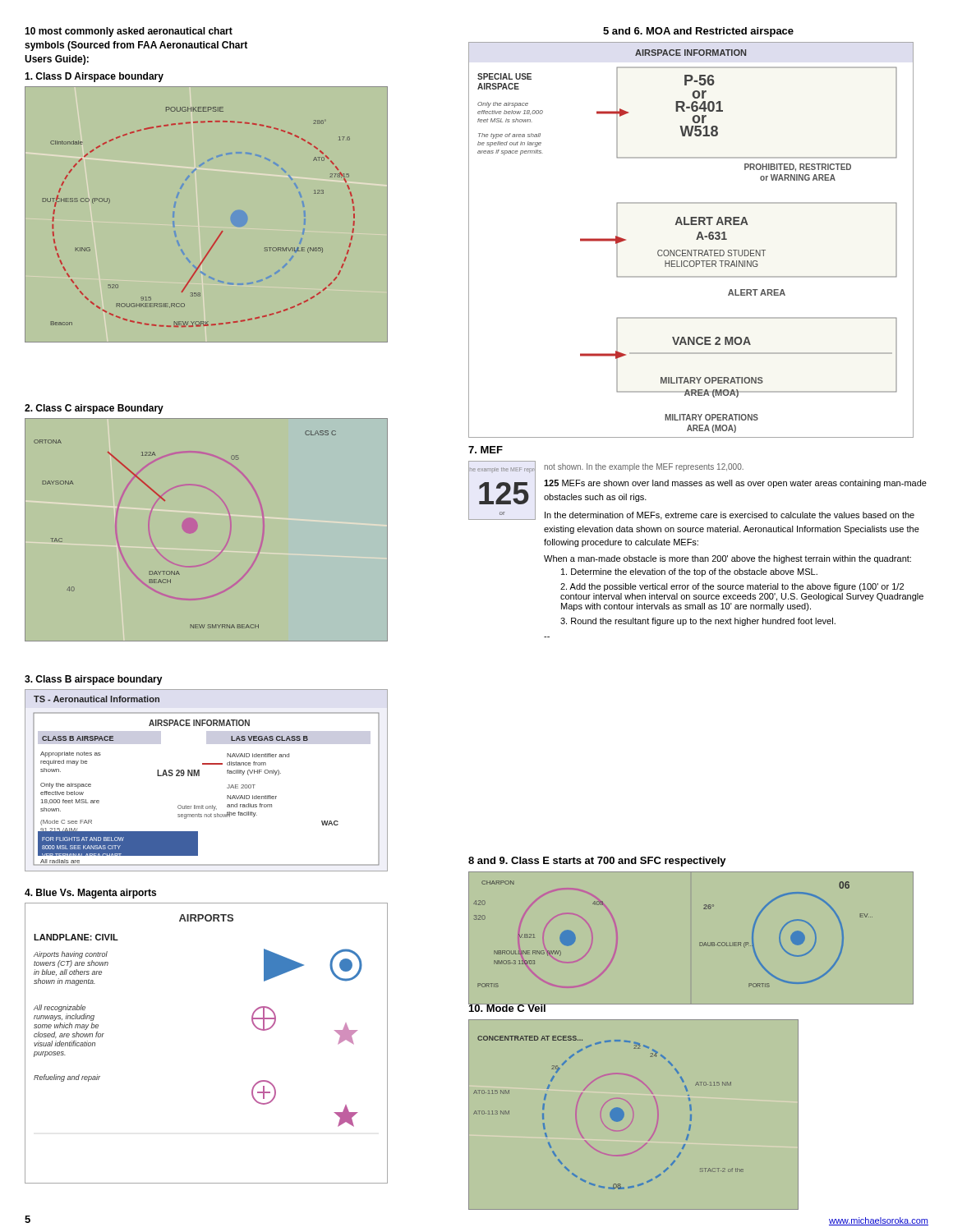
Task: Find the block on this page that starts "10 most commonly asked aeronautical"
Action: pos(136,45)
